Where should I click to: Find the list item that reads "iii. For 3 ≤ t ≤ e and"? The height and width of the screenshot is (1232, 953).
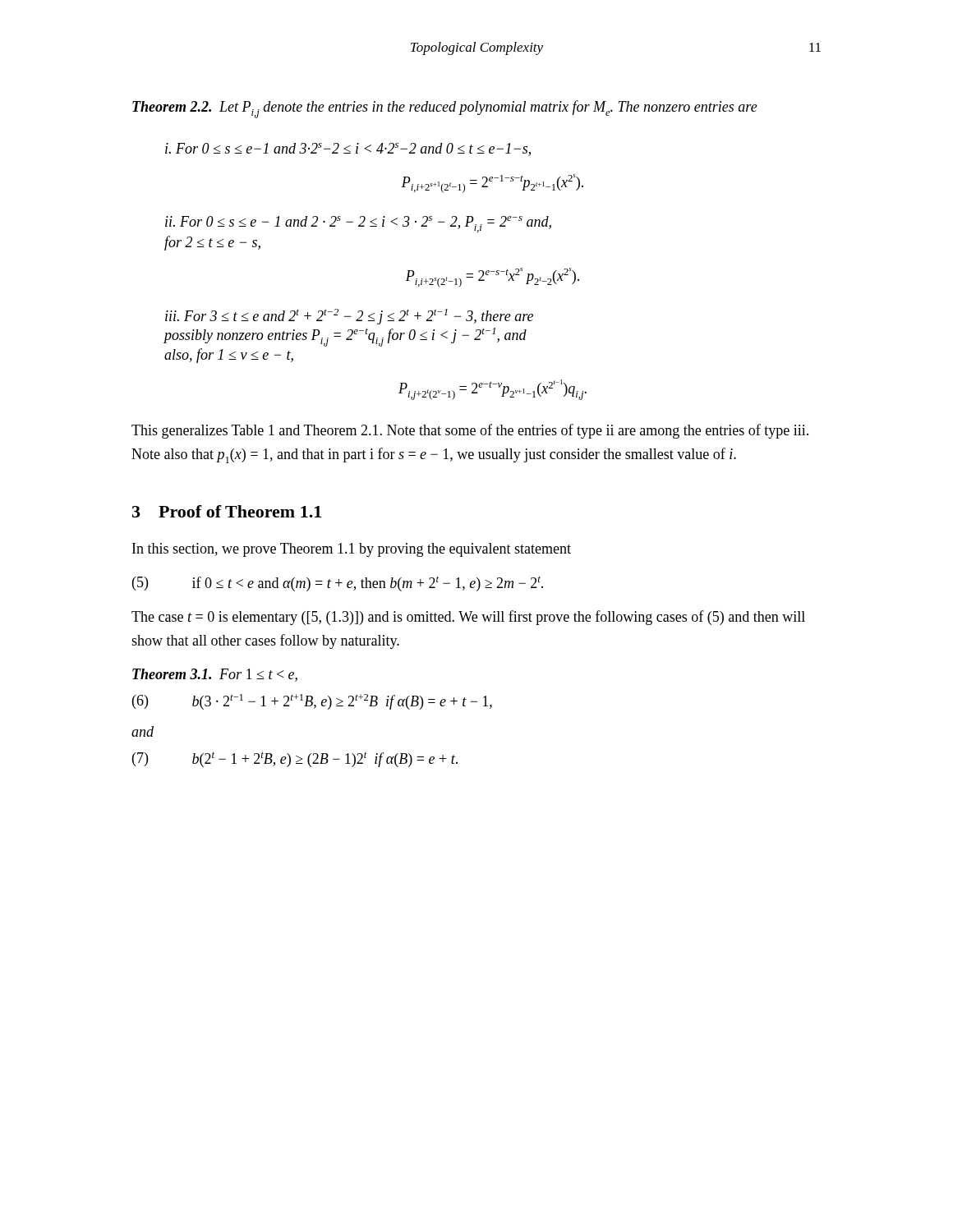tap(349, 317)
